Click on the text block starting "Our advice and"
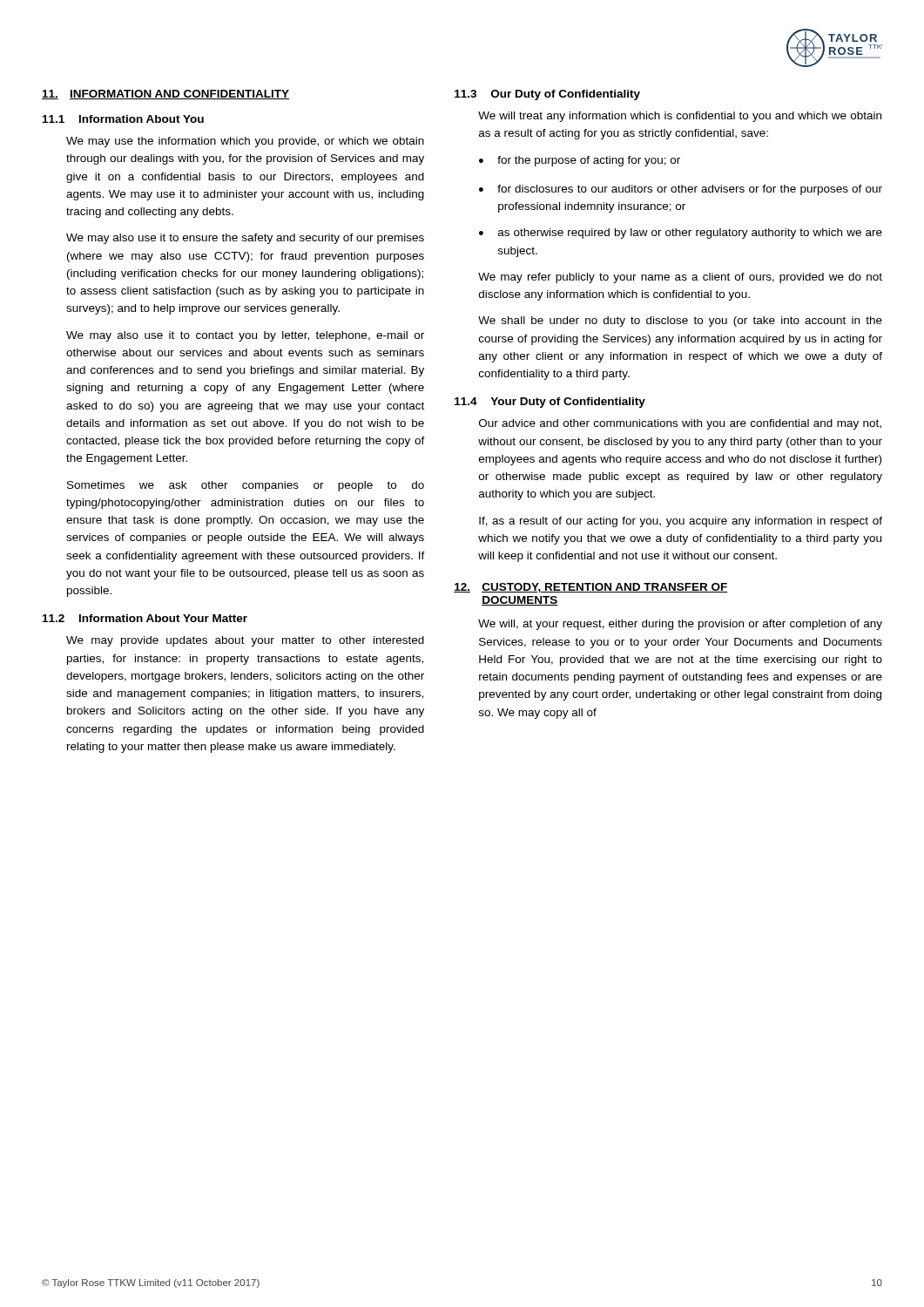 (x=680, y=490)
